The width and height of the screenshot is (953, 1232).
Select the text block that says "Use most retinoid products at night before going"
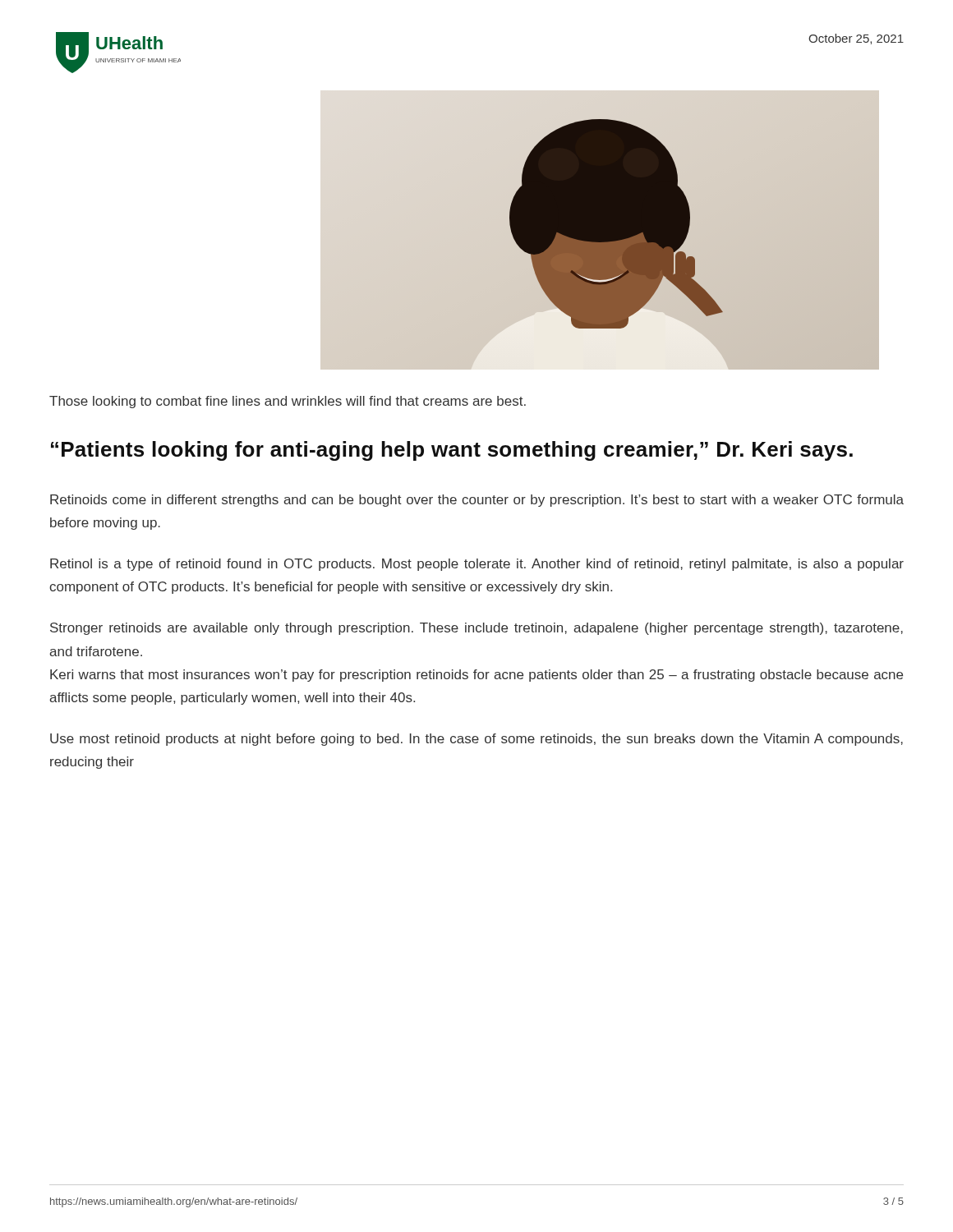pos(476,750)
